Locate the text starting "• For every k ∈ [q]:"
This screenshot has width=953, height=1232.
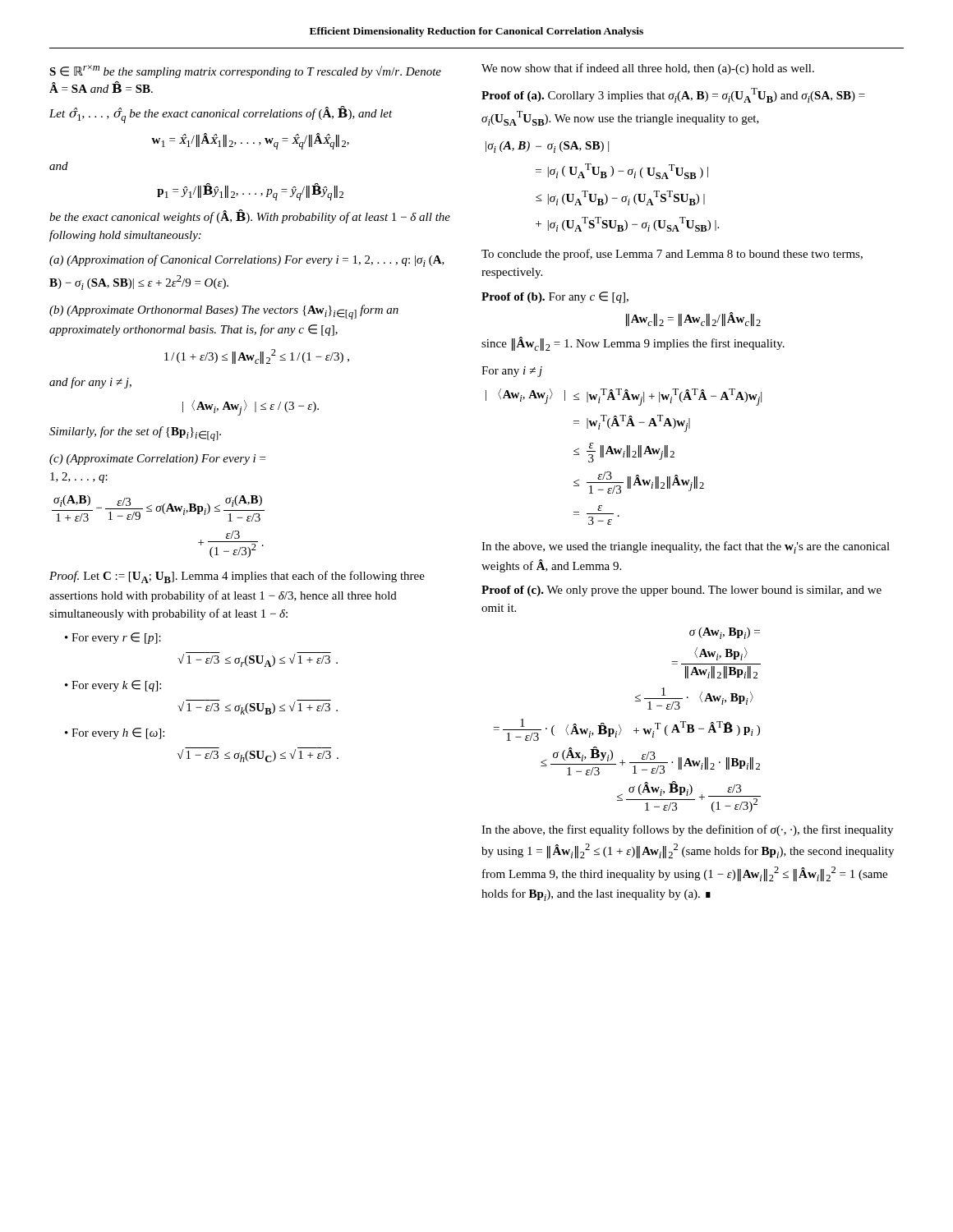tap(258, 699)
